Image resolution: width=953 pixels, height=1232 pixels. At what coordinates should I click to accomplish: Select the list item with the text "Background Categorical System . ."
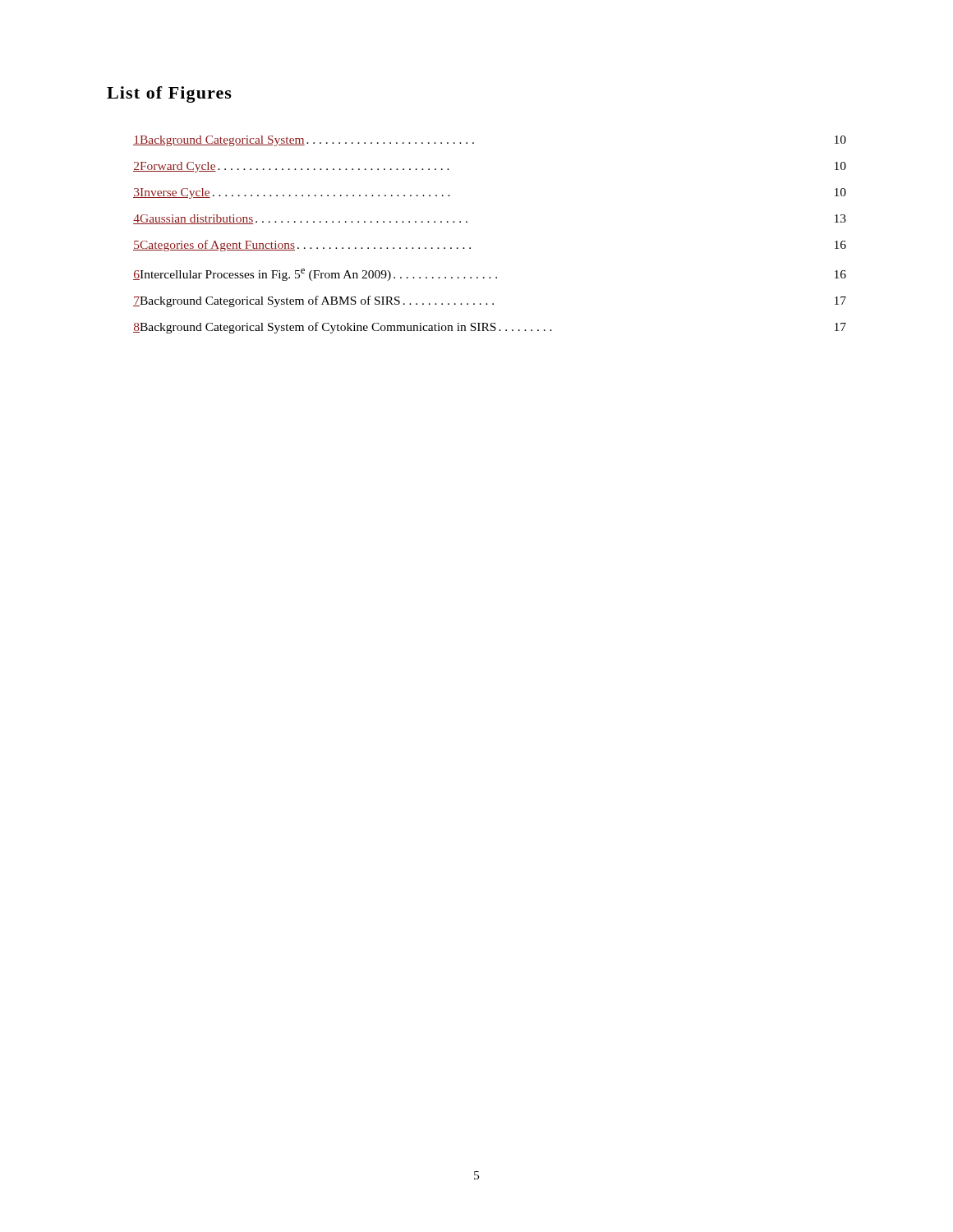coord(224,141)
